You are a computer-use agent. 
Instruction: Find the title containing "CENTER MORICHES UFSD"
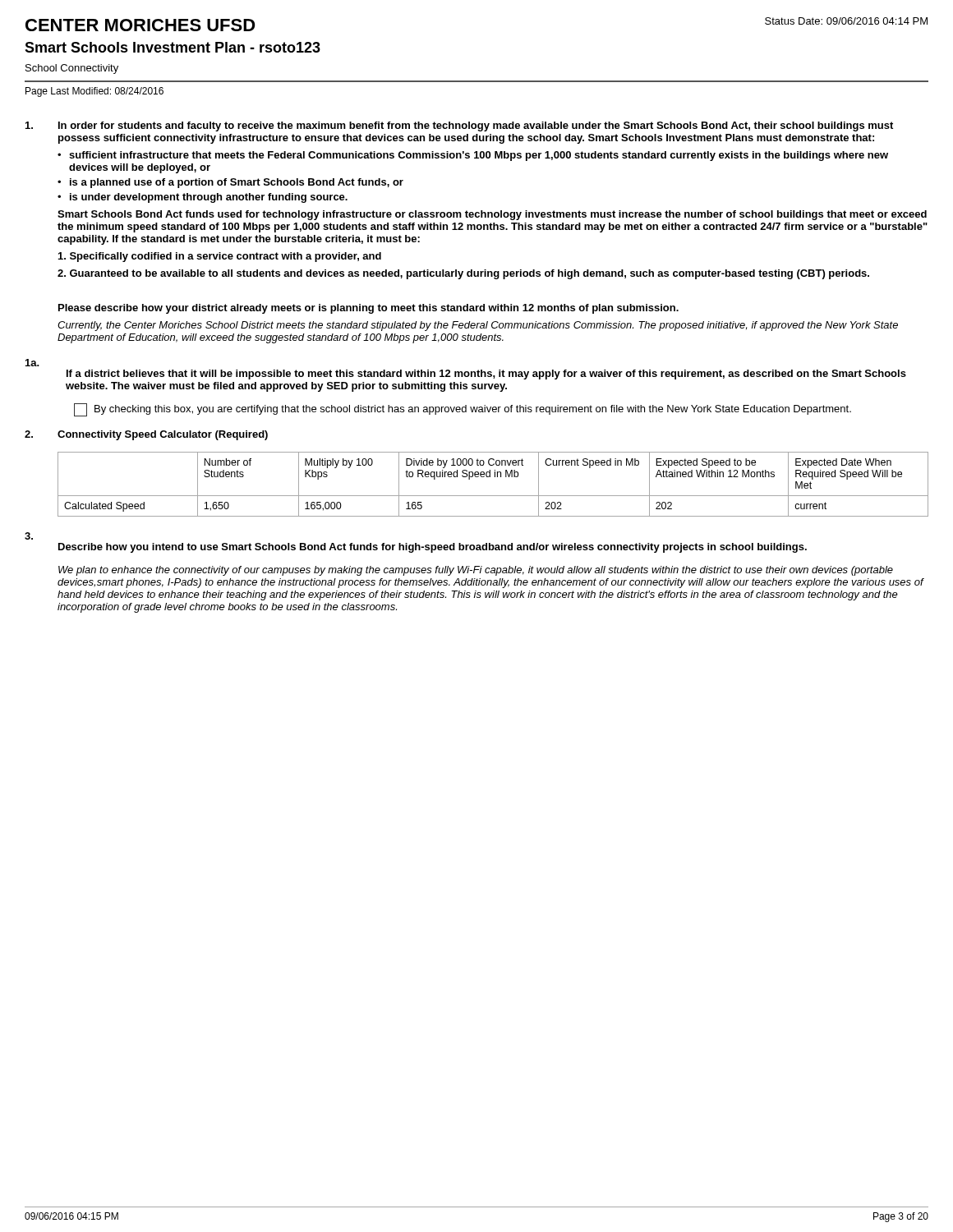coord(140,25)
